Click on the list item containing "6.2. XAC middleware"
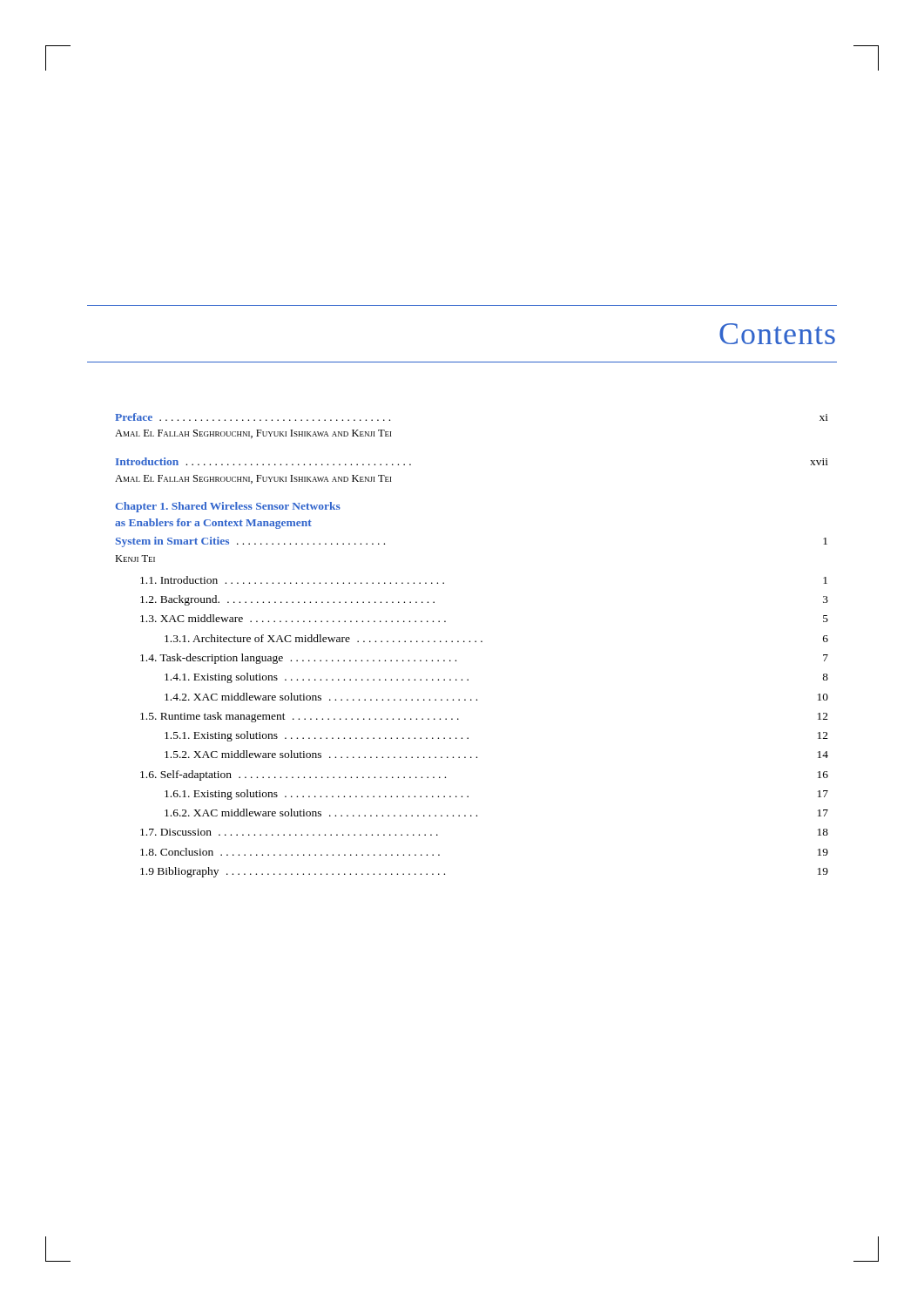The height and width of the screenshot is (1307, 924). click(472, 813)
